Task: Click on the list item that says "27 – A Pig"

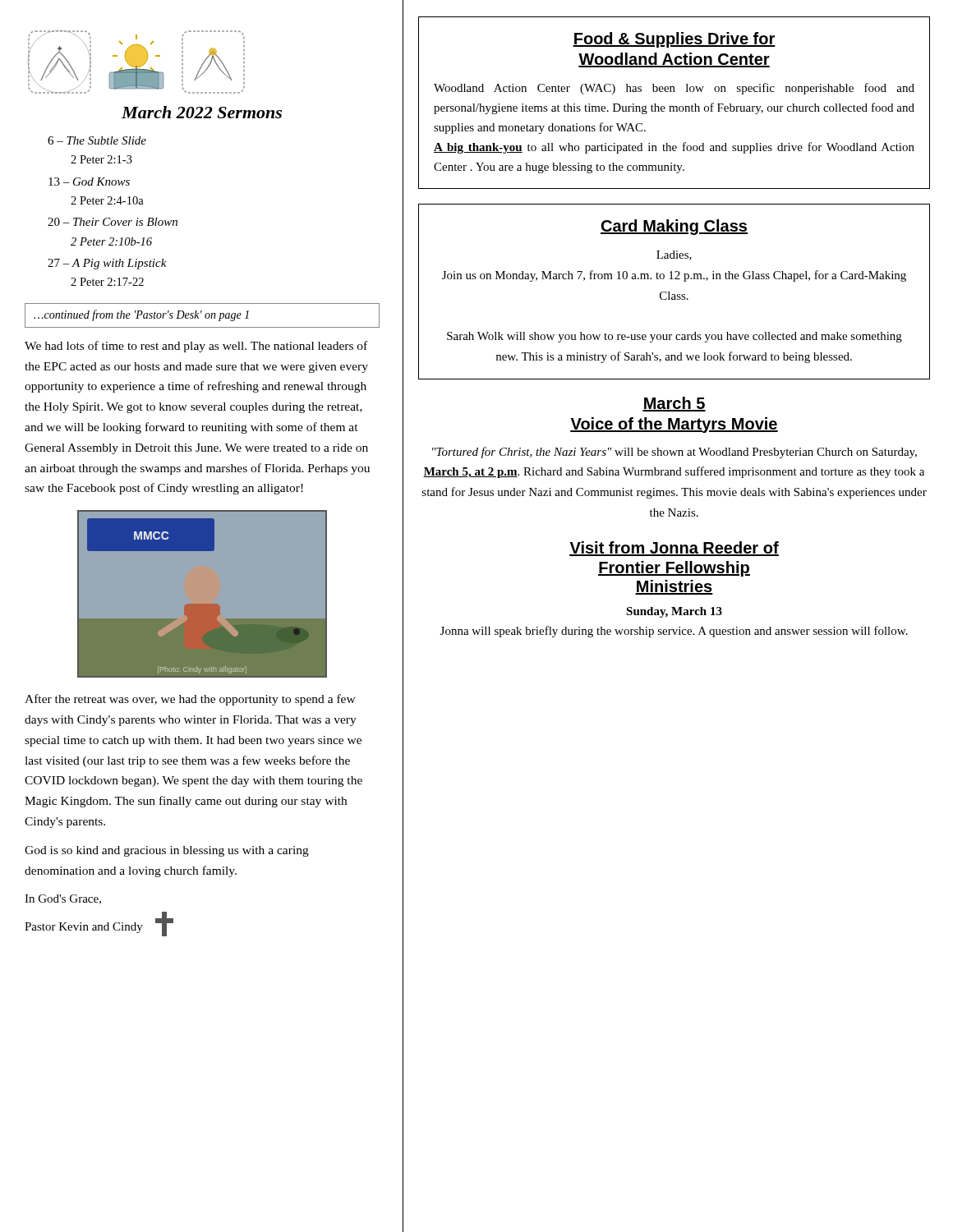Action: tap(107, 264)
